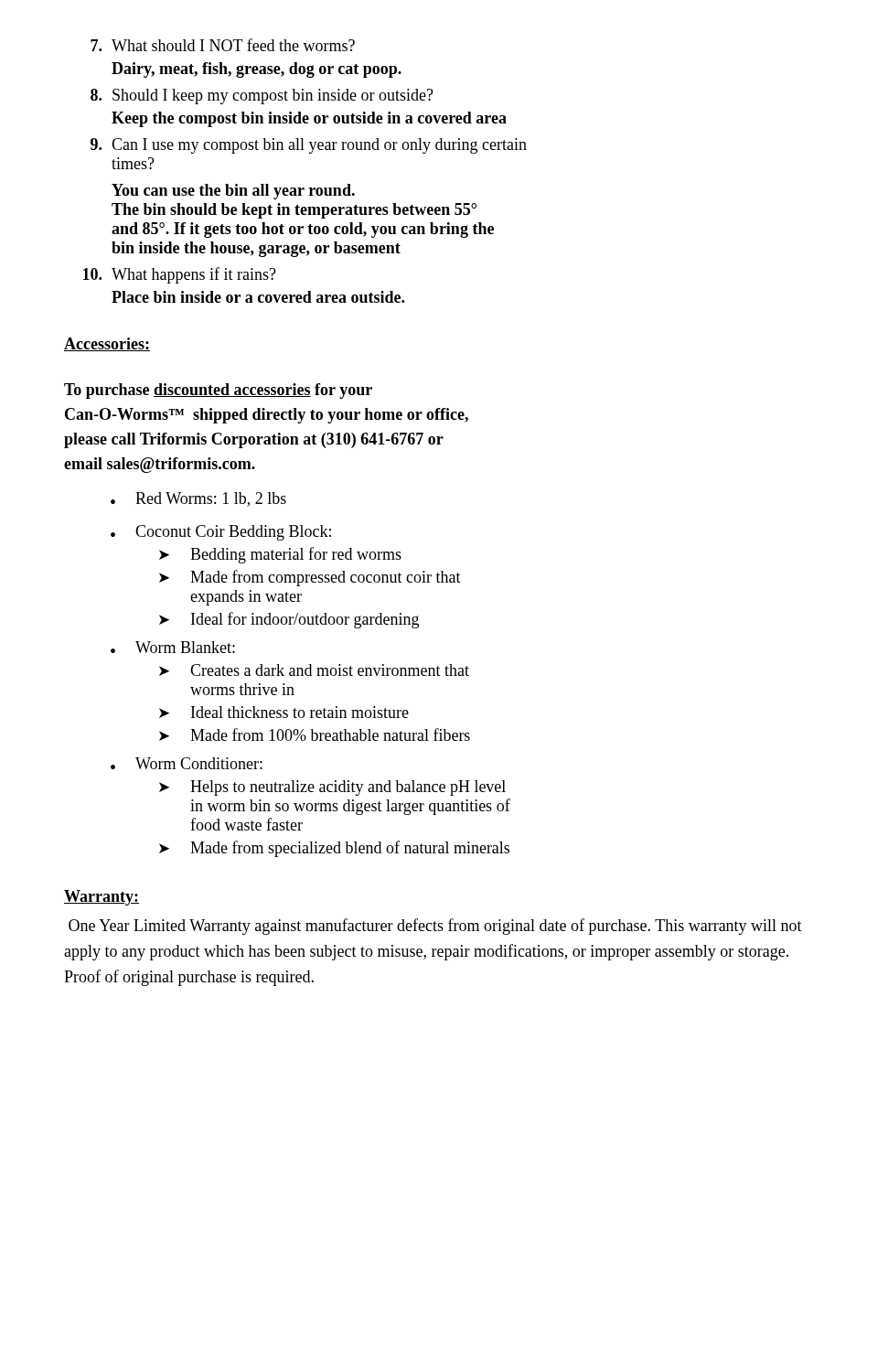The height and width of the screenshot is (1372, 888).
Task: Find the list item with the text "8. Should I keep my compost"
Action: (444, 107)
